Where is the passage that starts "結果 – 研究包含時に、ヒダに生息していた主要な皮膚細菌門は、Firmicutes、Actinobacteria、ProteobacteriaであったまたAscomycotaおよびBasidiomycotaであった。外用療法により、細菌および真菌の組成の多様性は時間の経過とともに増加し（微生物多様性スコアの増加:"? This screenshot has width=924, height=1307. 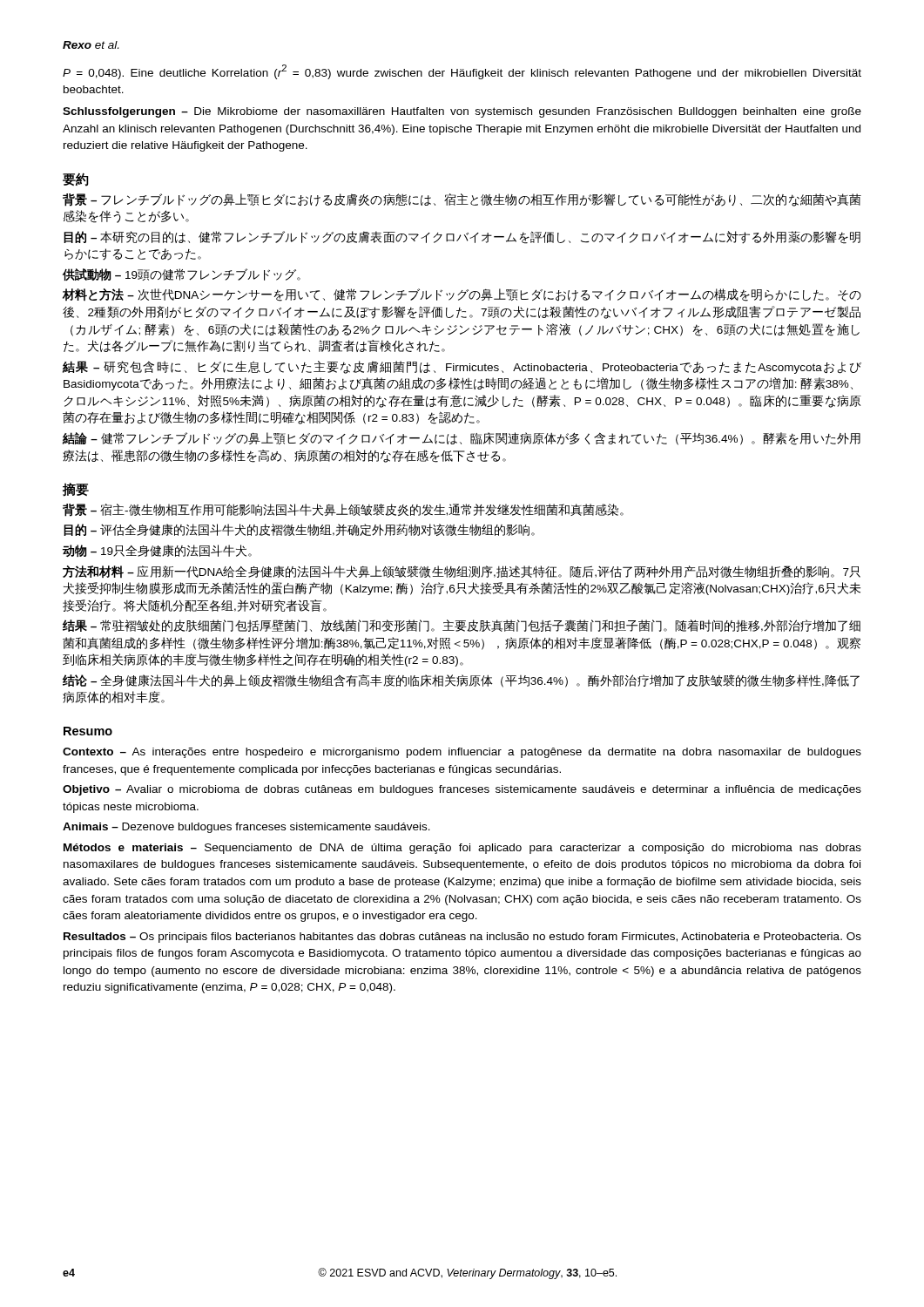[462, 393]
